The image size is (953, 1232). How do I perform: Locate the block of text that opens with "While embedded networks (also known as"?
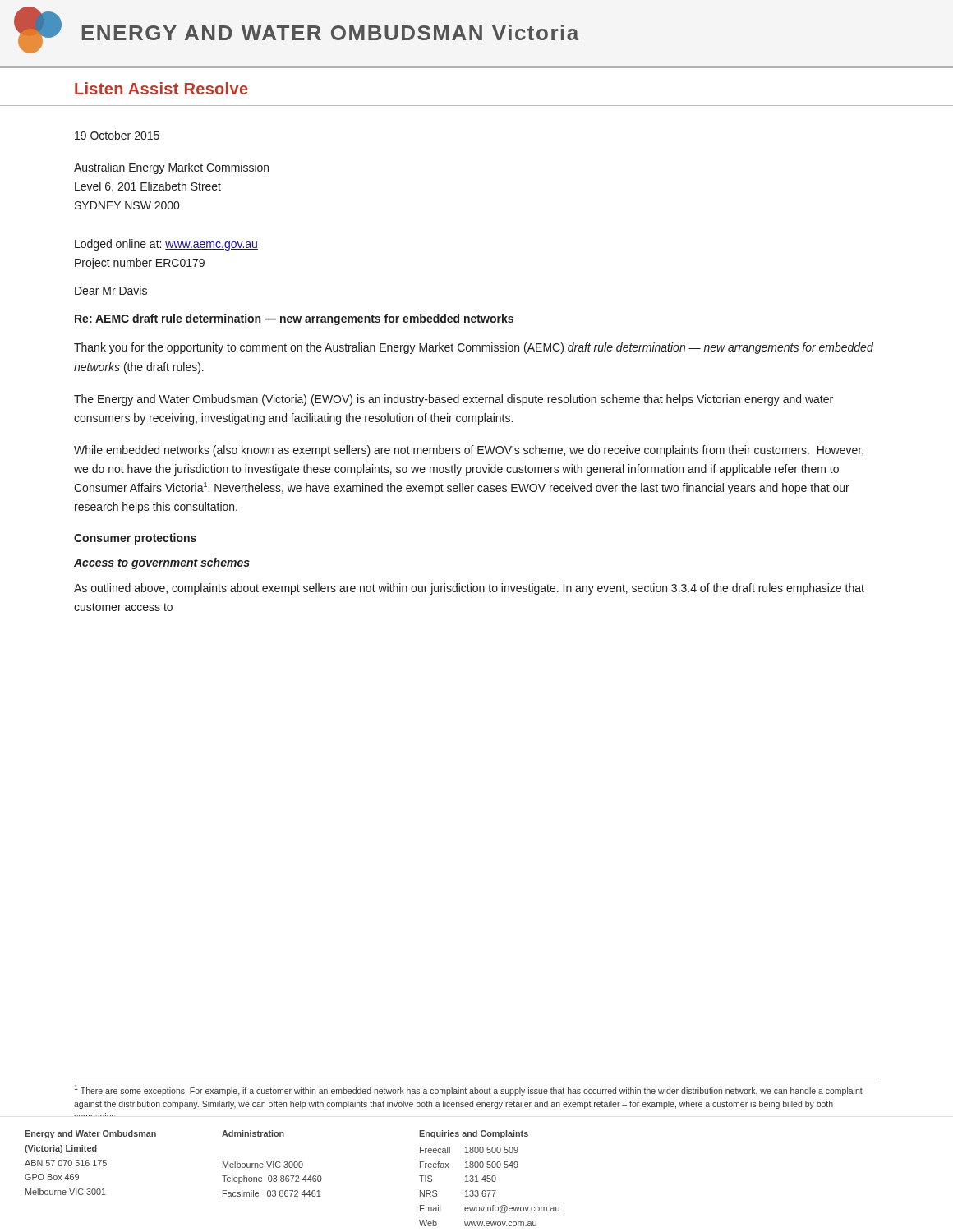coord(469,478)
